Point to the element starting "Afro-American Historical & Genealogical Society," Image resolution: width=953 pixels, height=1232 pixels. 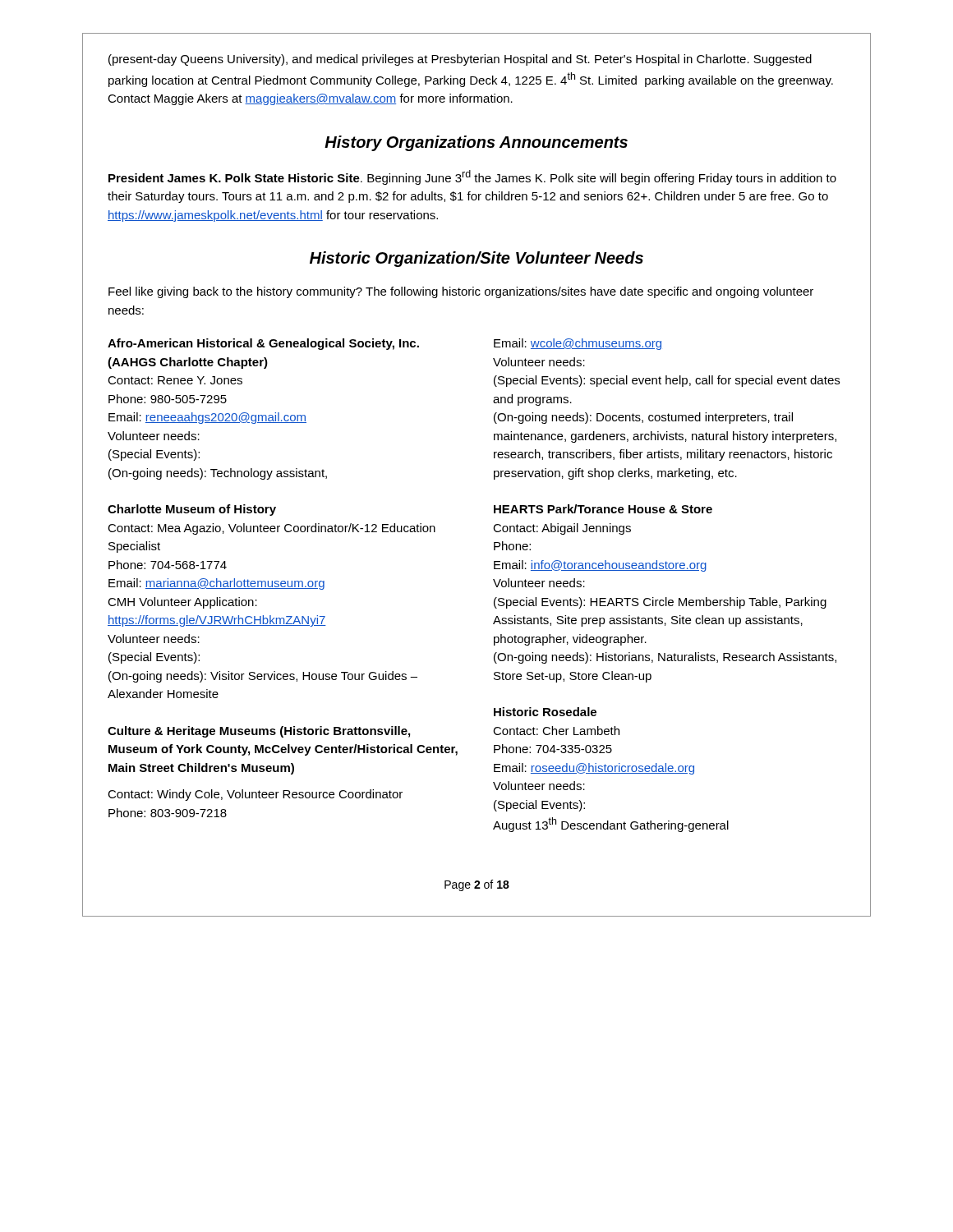point(284,408)
